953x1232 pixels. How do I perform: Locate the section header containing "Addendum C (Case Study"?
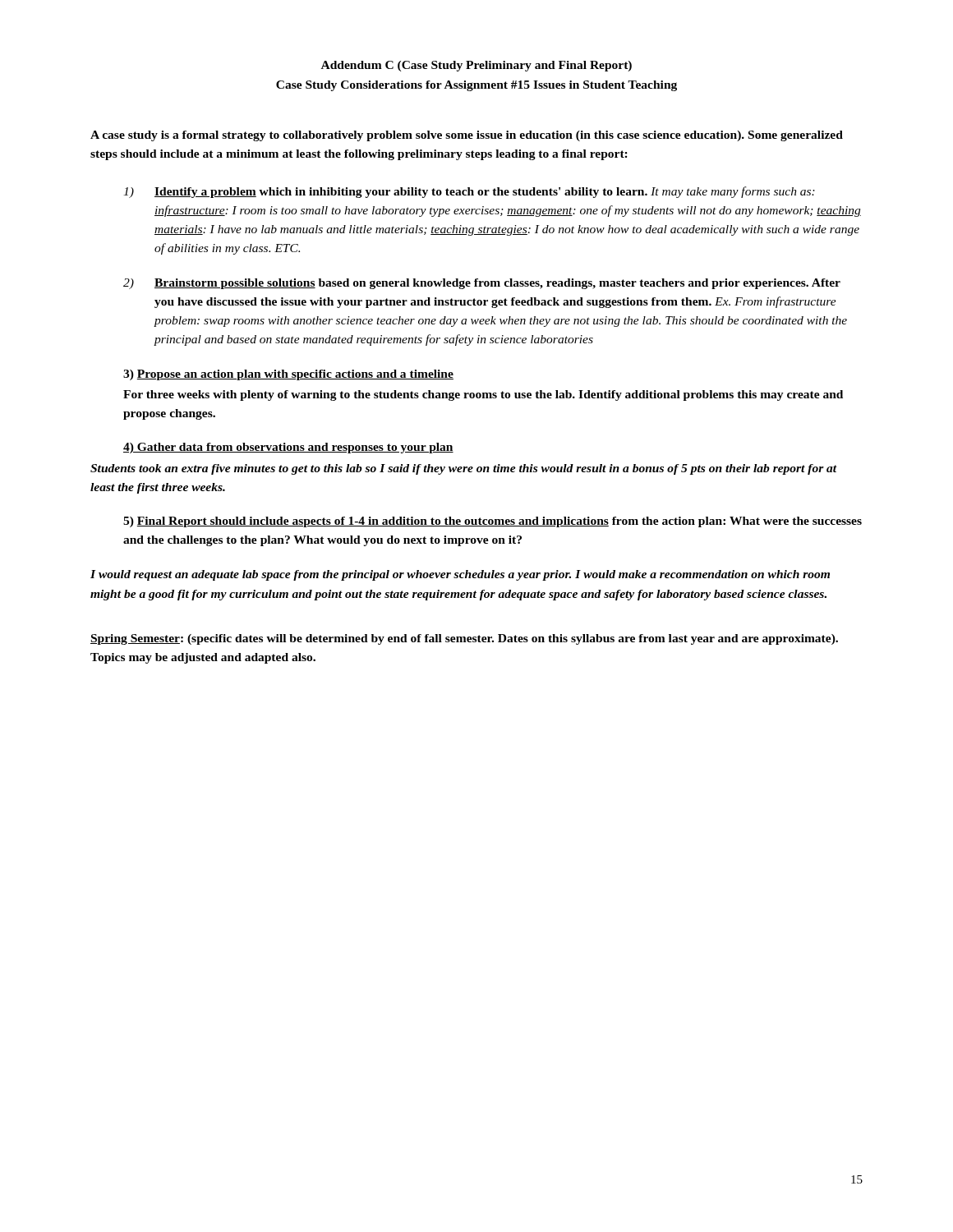(x=476, y=64)
